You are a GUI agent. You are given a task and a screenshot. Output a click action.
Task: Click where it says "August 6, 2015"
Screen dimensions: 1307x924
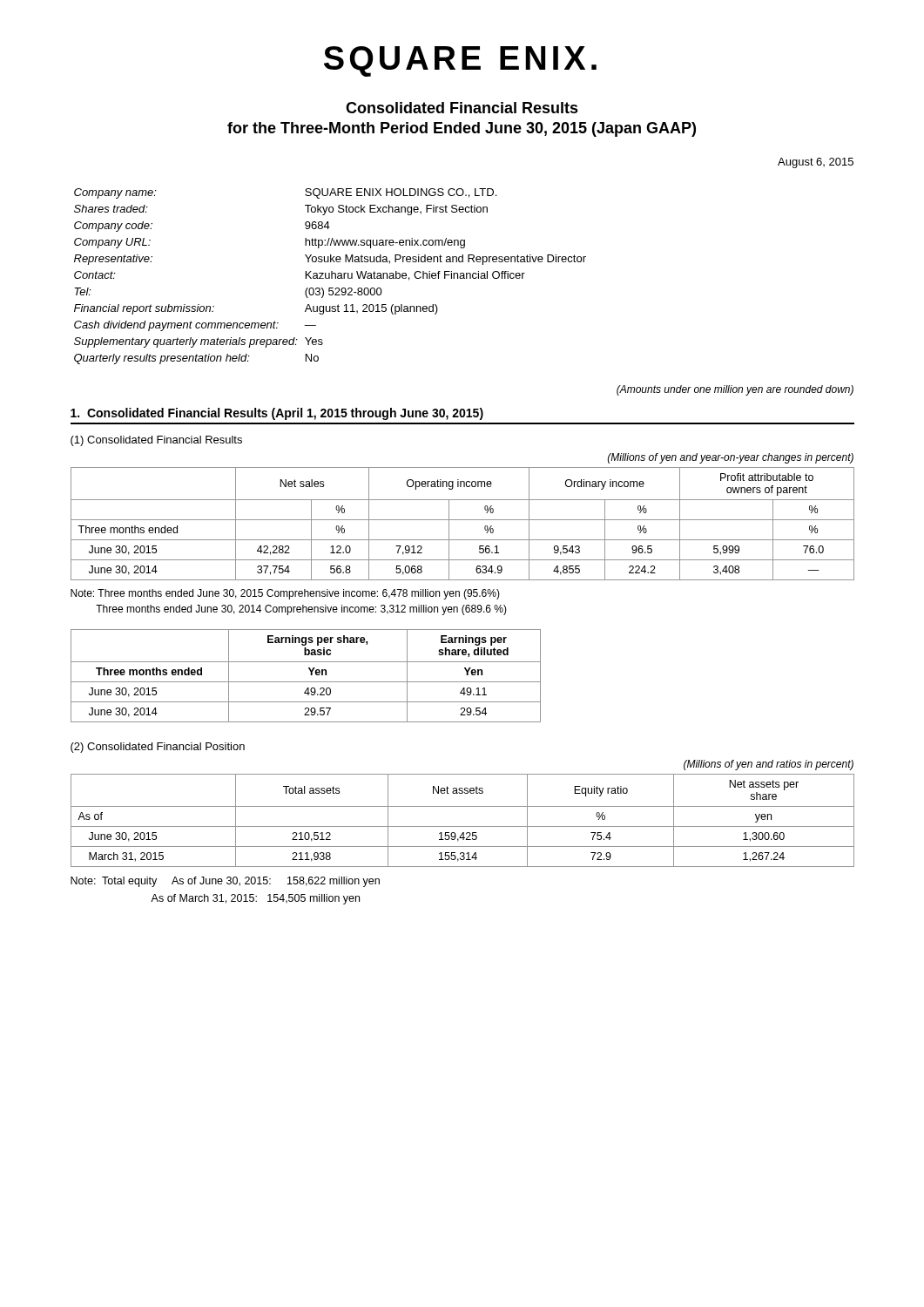click(816, 161)
